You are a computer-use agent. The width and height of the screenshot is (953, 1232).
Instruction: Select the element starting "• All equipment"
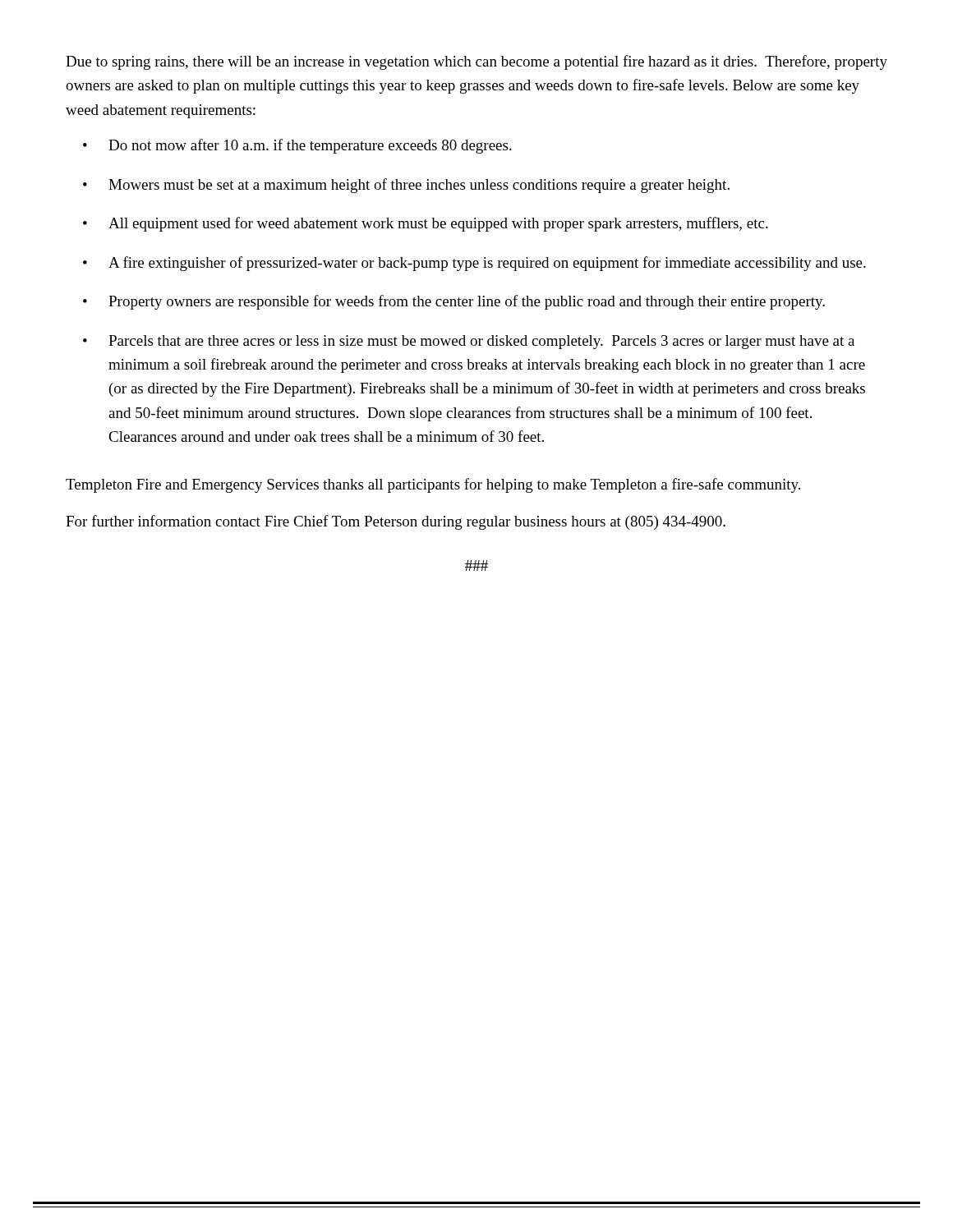click(x=476, y=223)
